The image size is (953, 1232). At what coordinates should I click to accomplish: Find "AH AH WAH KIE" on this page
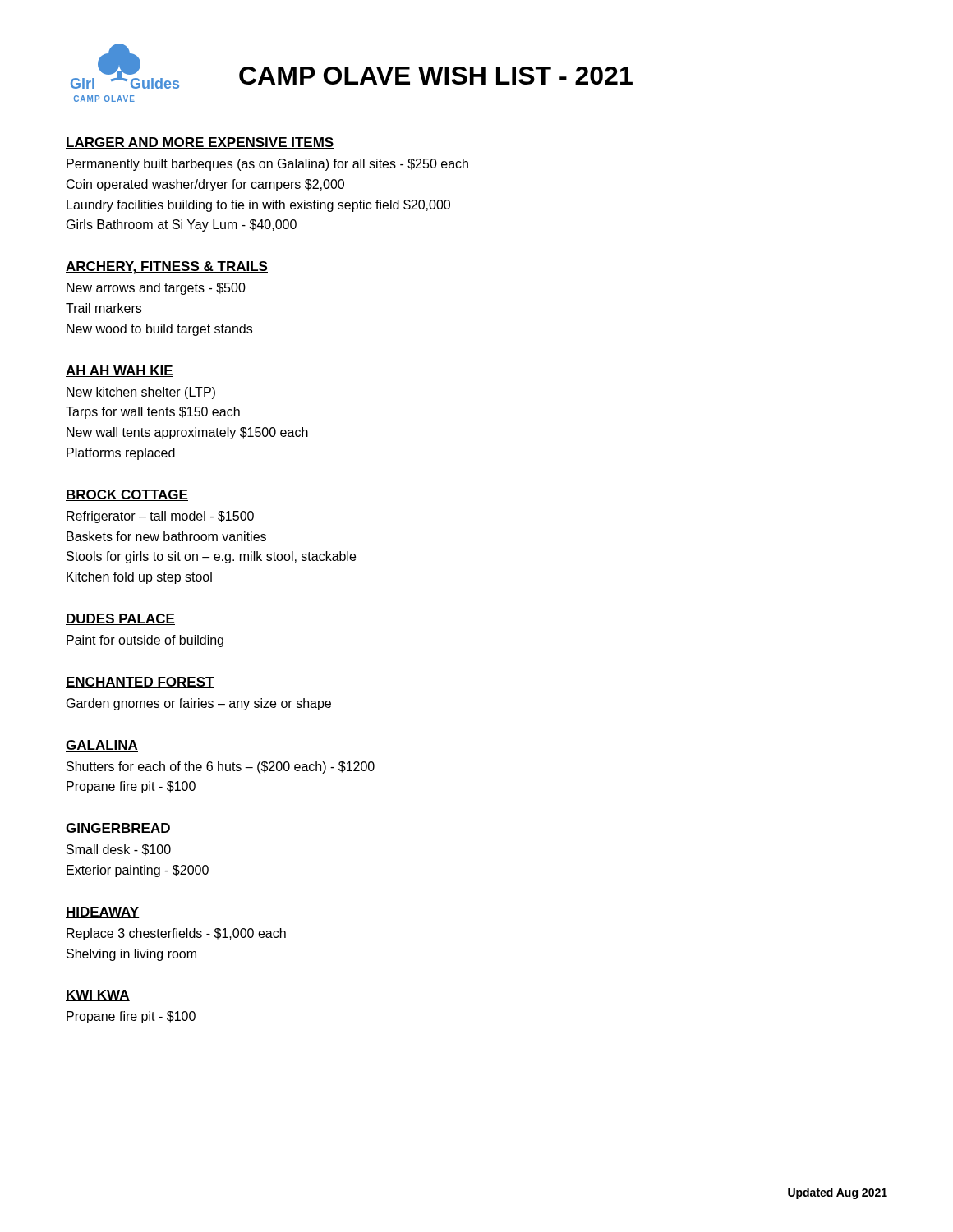tap(119, 371)
